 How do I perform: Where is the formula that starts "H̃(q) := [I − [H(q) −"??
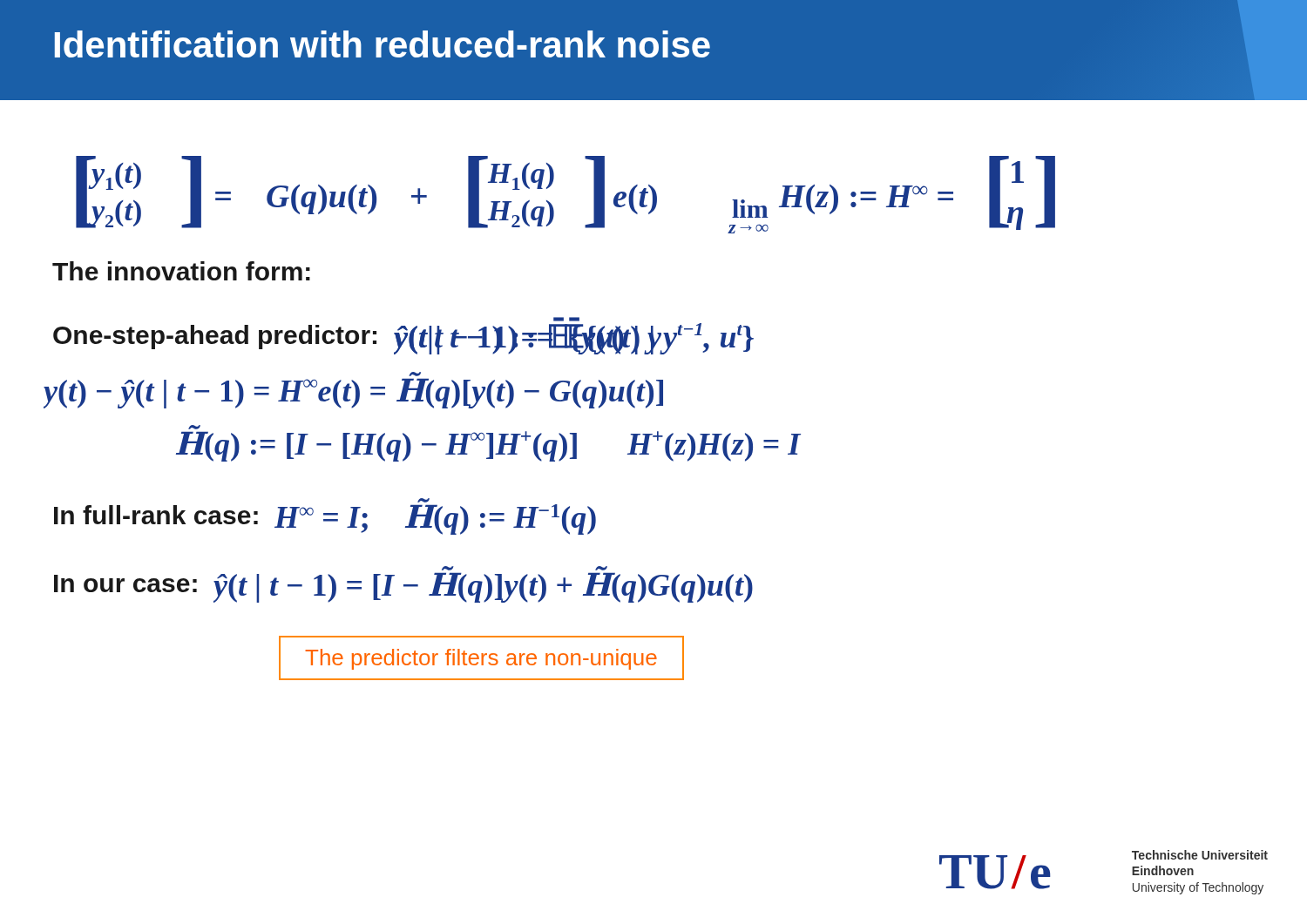632,443
